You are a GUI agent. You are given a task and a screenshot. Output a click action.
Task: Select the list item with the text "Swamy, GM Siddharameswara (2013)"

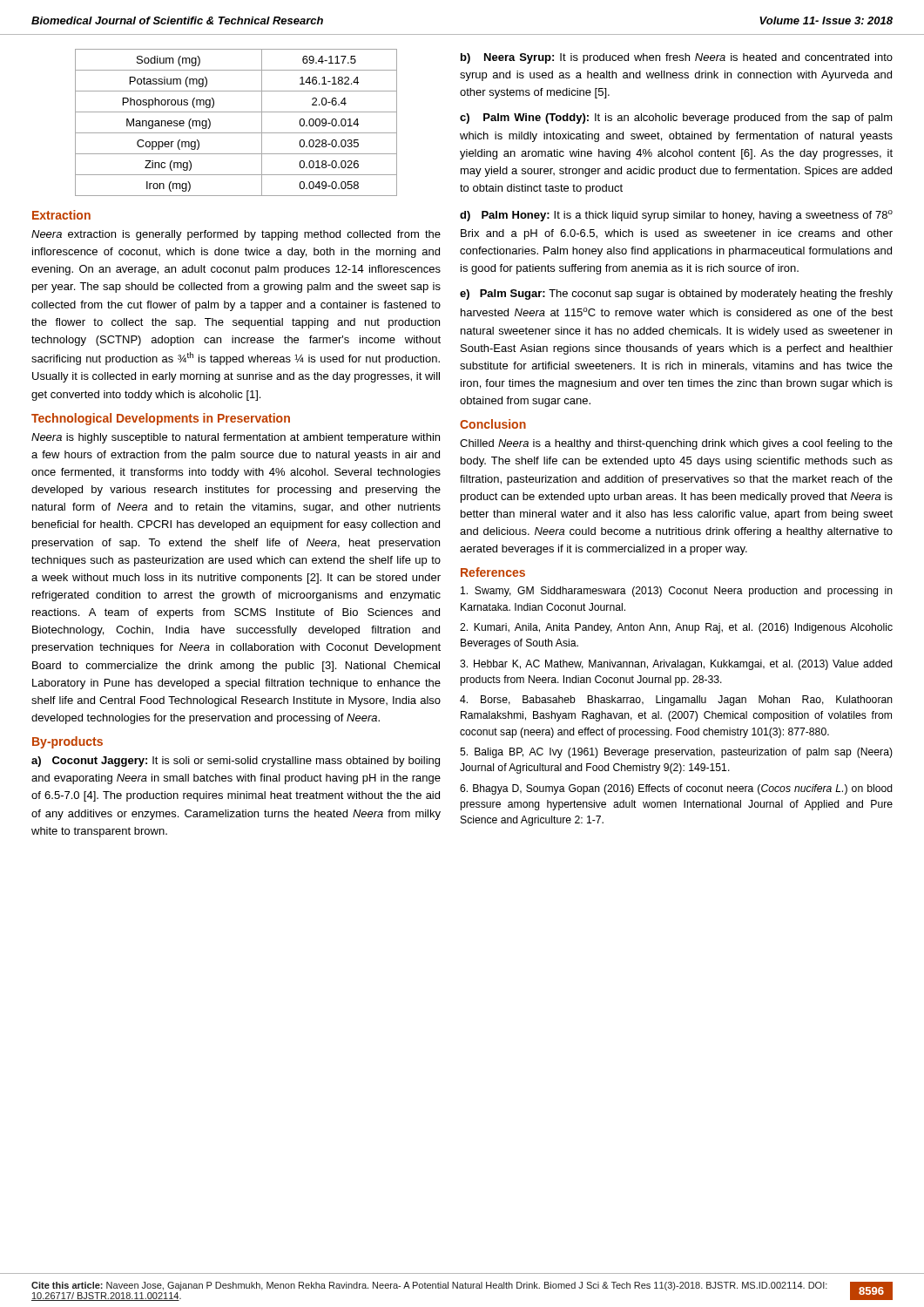point(676,599)
